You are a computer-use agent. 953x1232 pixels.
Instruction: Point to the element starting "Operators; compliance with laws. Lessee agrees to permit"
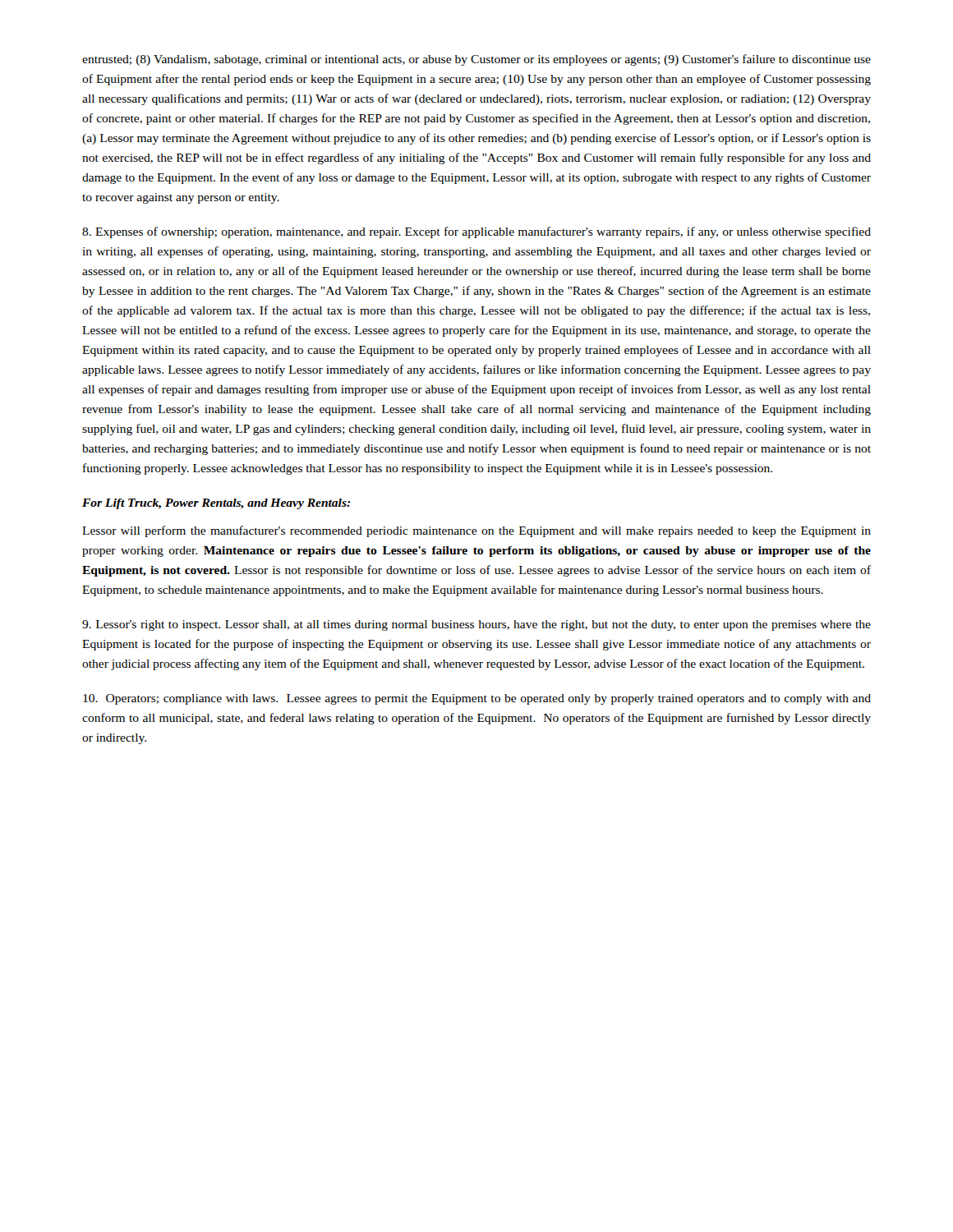(x=476, y=718)
